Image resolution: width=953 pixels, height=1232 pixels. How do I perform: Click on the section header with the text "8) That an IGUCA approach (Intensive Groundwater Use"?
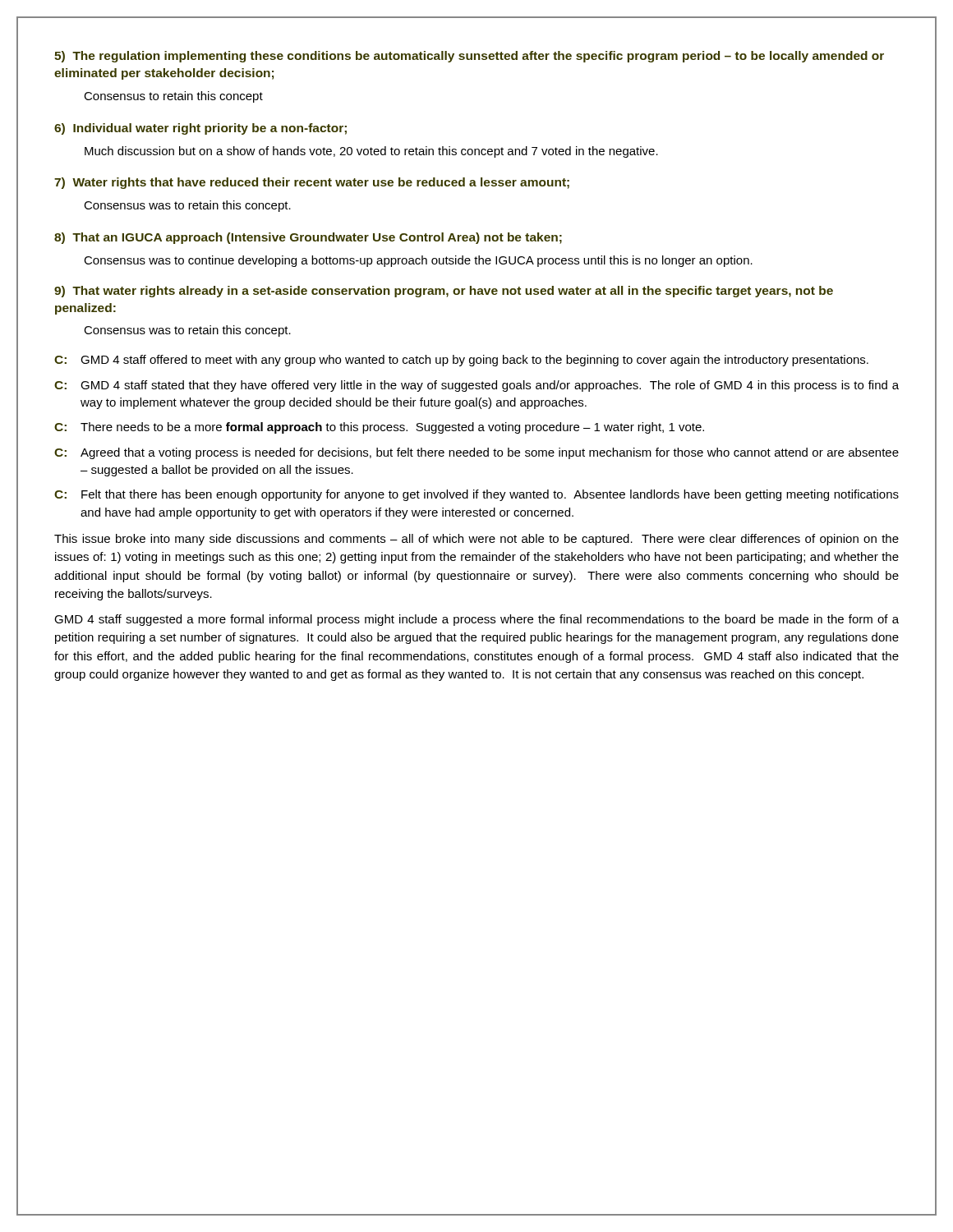pyautogui.click(x=308, y=237)
